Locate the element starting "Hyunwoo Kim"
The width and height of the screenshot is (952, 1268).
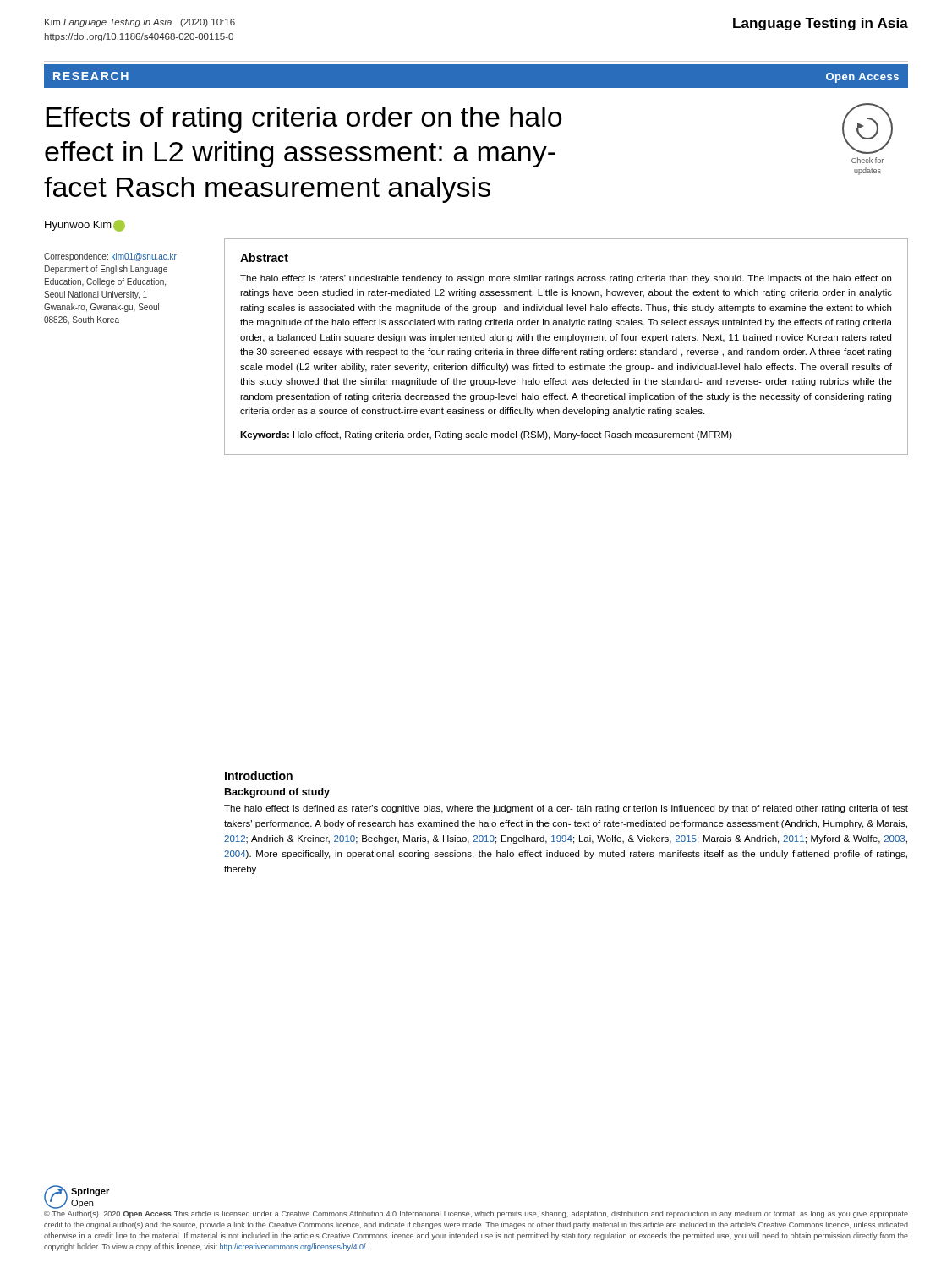tap(85, 225)
